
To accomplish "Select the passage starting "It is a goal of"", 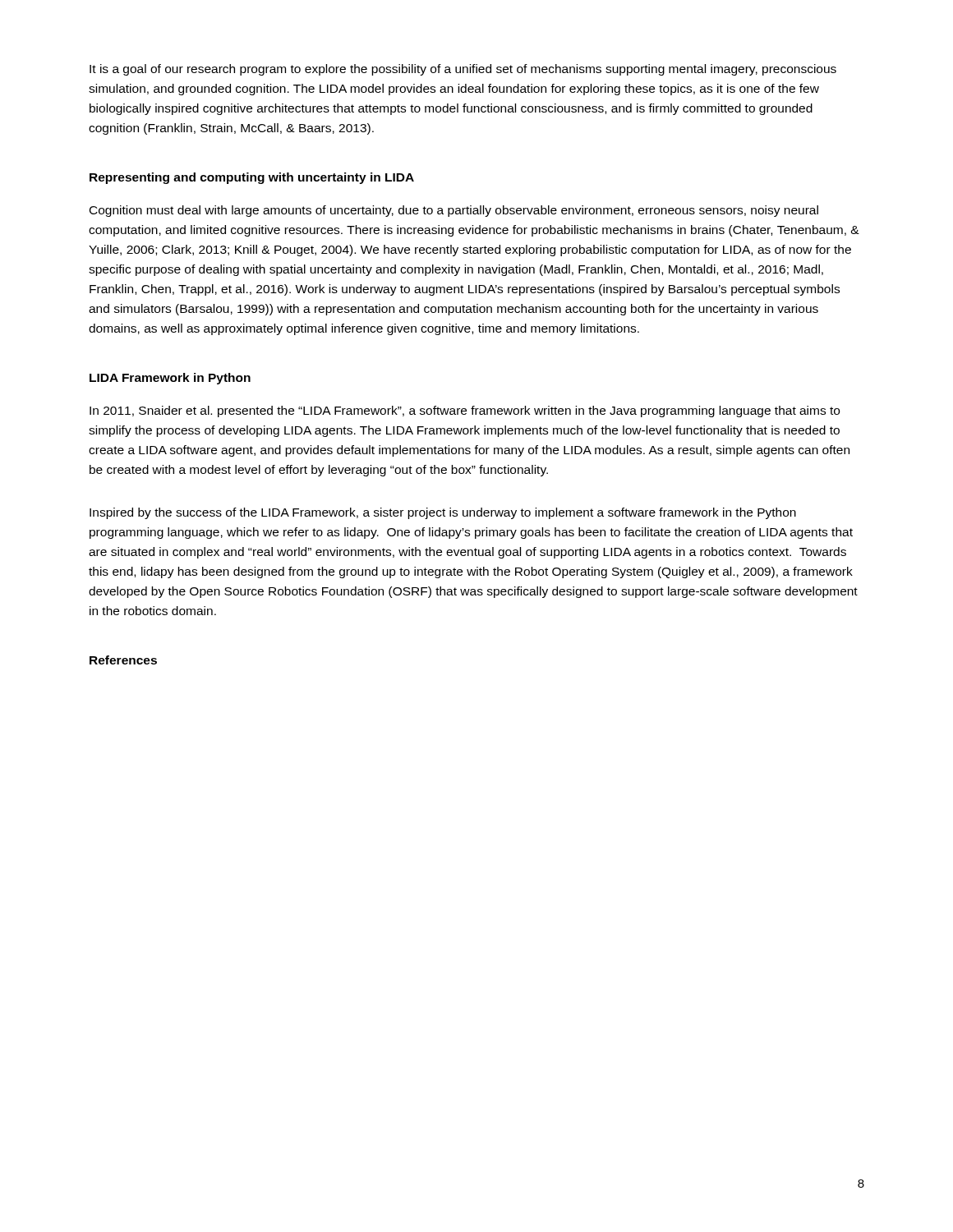I will [x=463, y=98].
